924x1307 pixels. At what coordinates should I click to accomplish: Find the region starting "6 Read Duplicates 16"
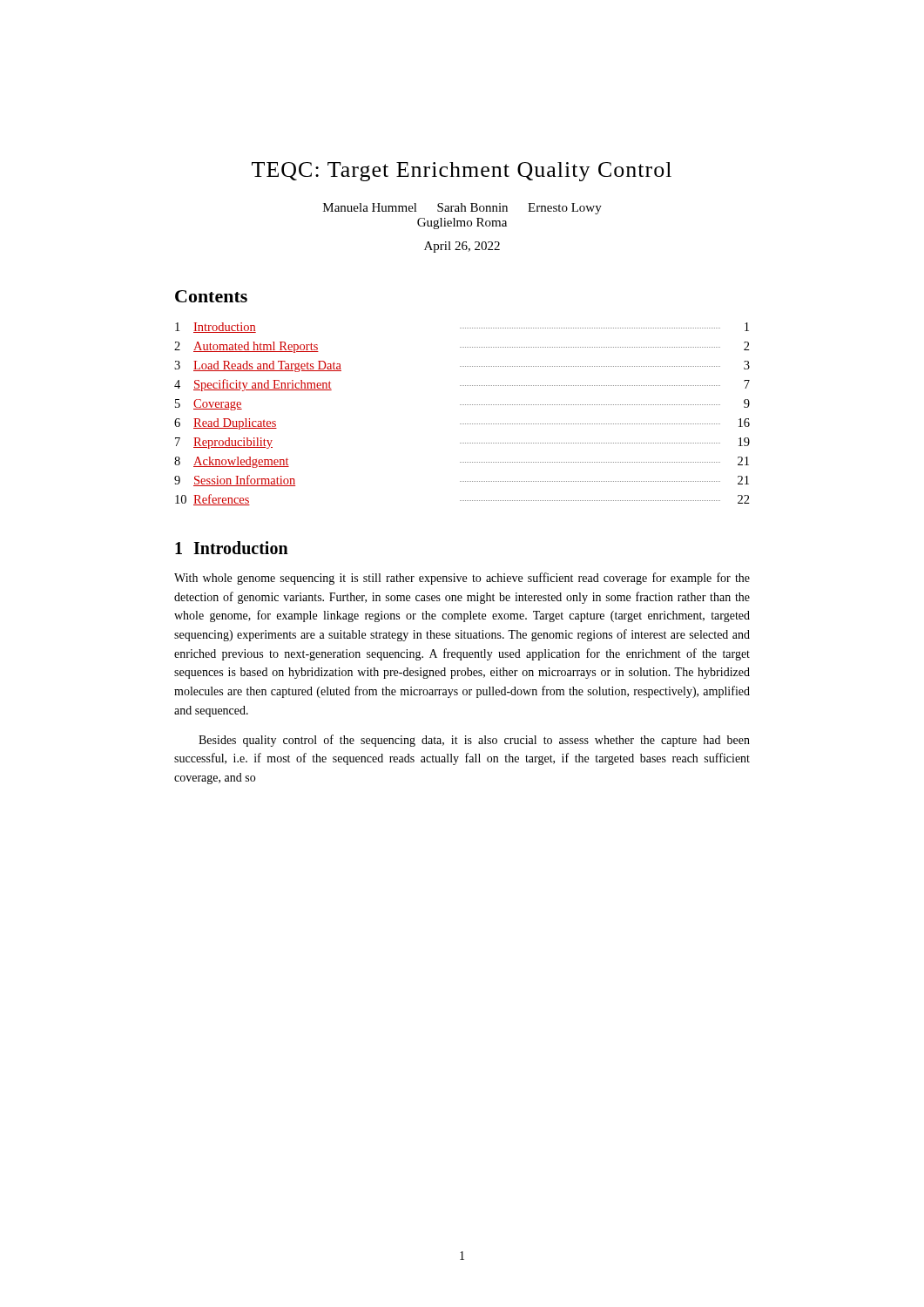tap(462, 423)
